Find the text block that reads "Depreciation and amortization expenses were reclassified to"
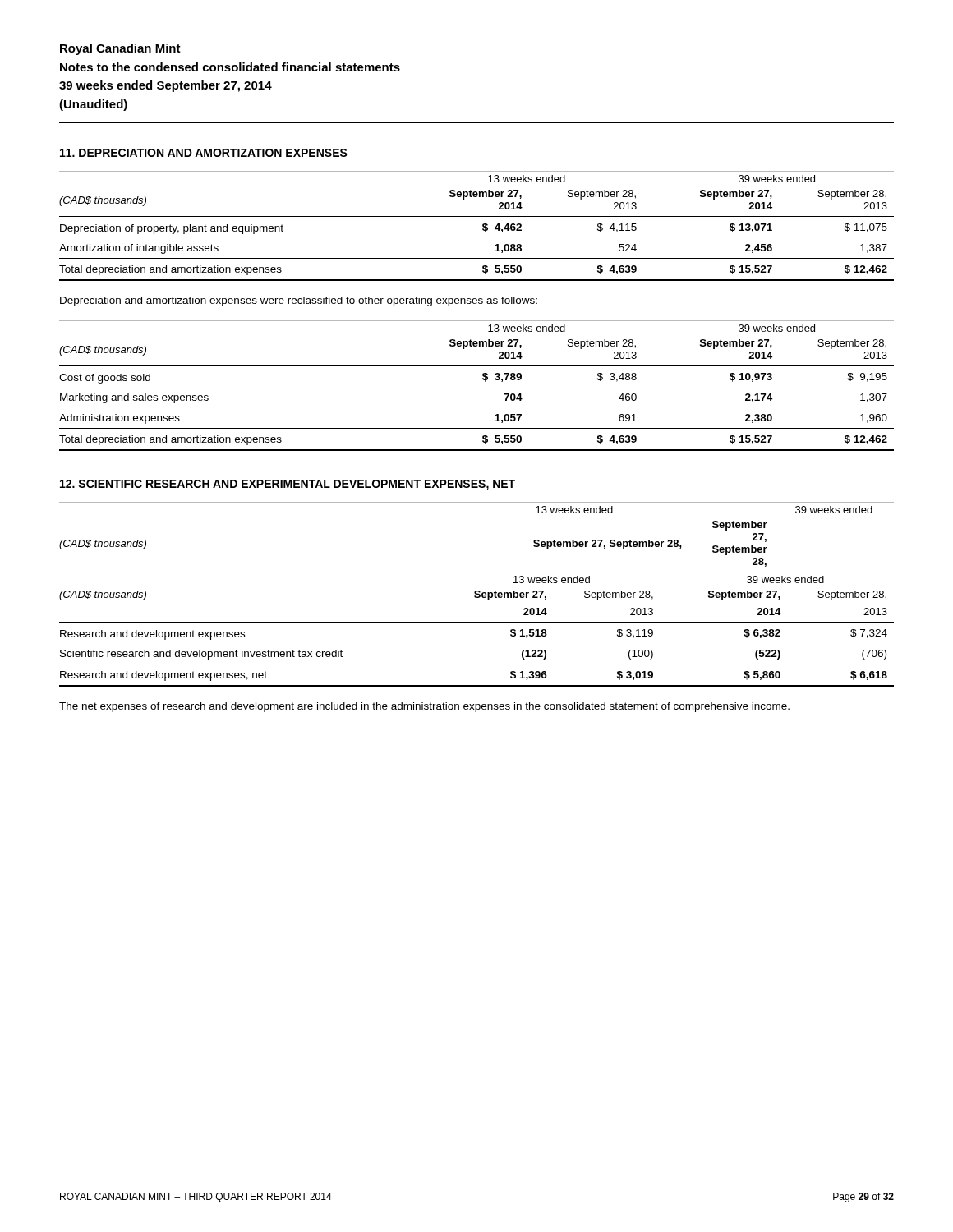This screenshot has height=1232, width=953. (299, 300)
